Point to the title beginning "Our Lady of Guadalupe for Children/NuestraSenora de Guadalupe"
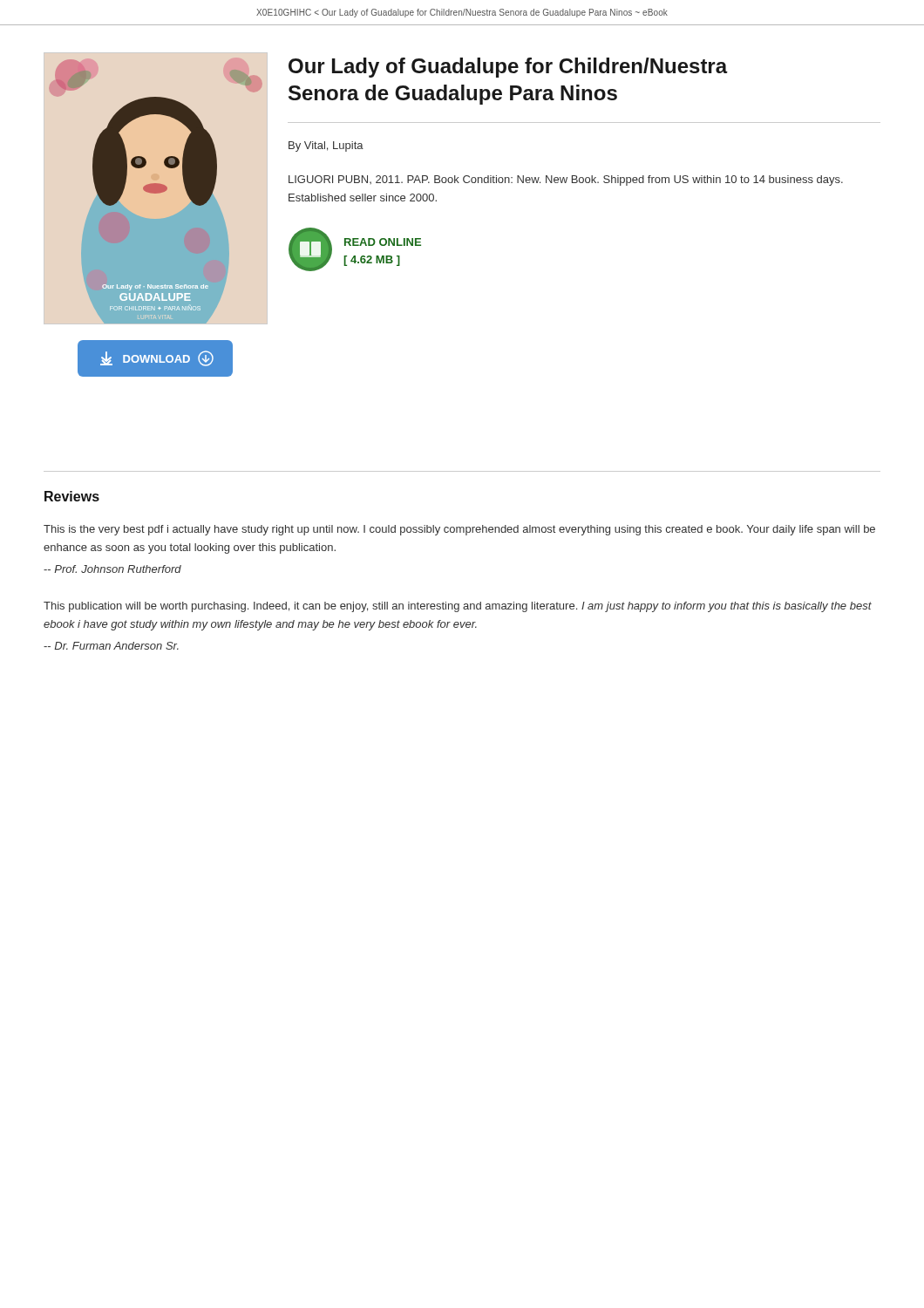 click(x=507, y=79)
